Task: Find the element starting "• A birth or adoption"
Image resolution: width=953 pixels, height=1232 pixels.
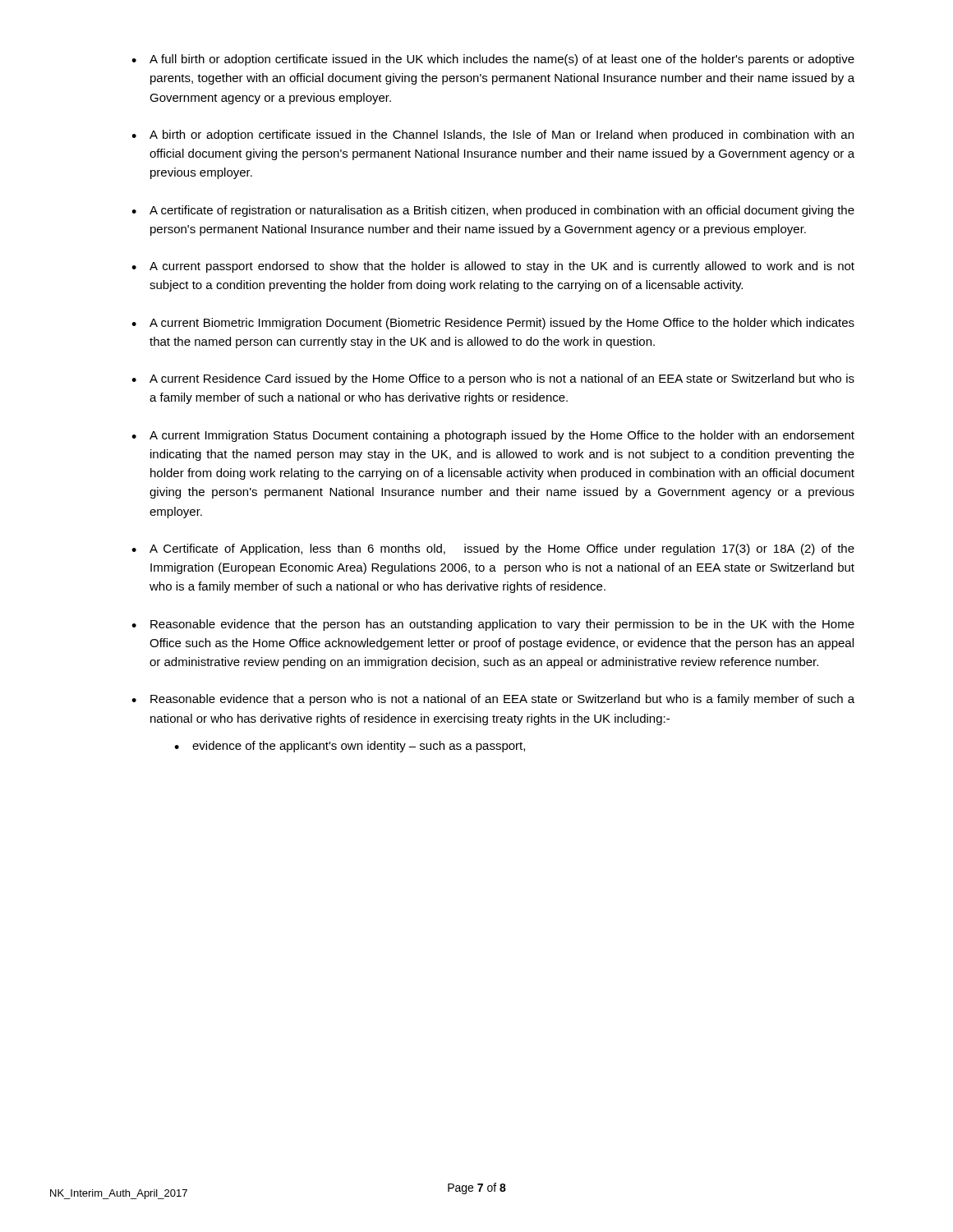Action: (493, 153)
